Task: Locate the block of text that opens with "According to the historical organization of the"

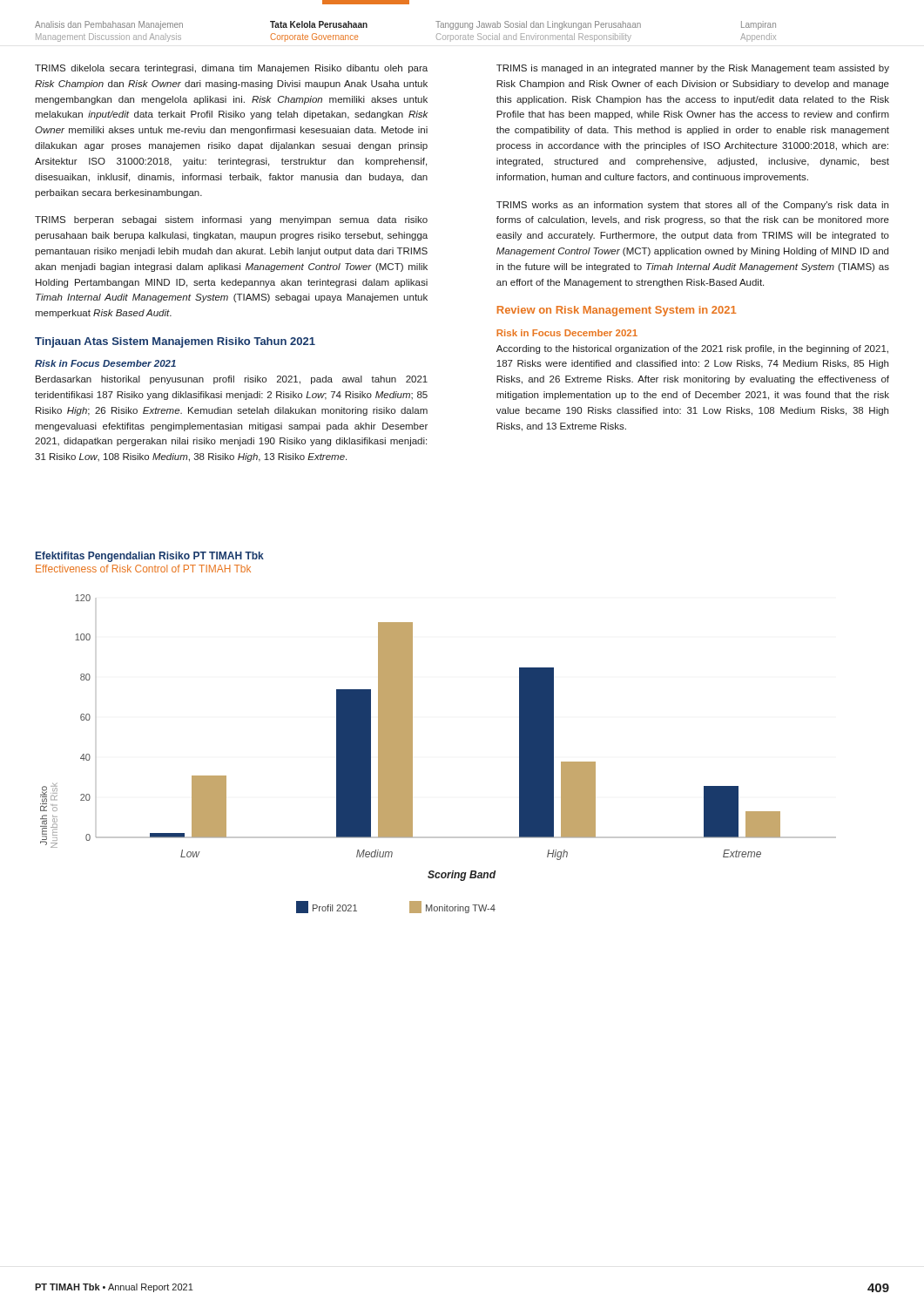Action: 693,387
